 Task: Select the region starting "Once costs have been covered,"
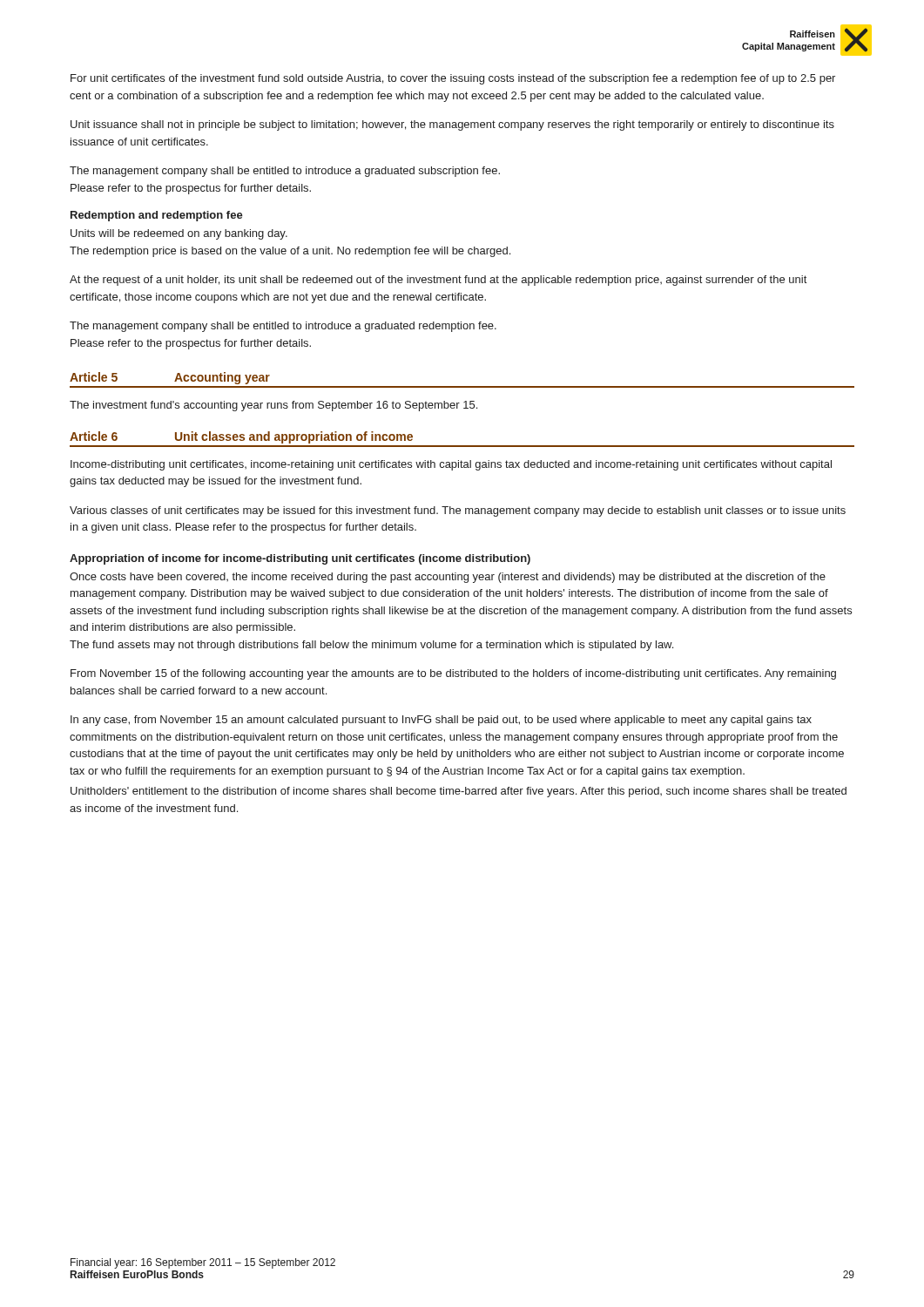click(462, 610)
